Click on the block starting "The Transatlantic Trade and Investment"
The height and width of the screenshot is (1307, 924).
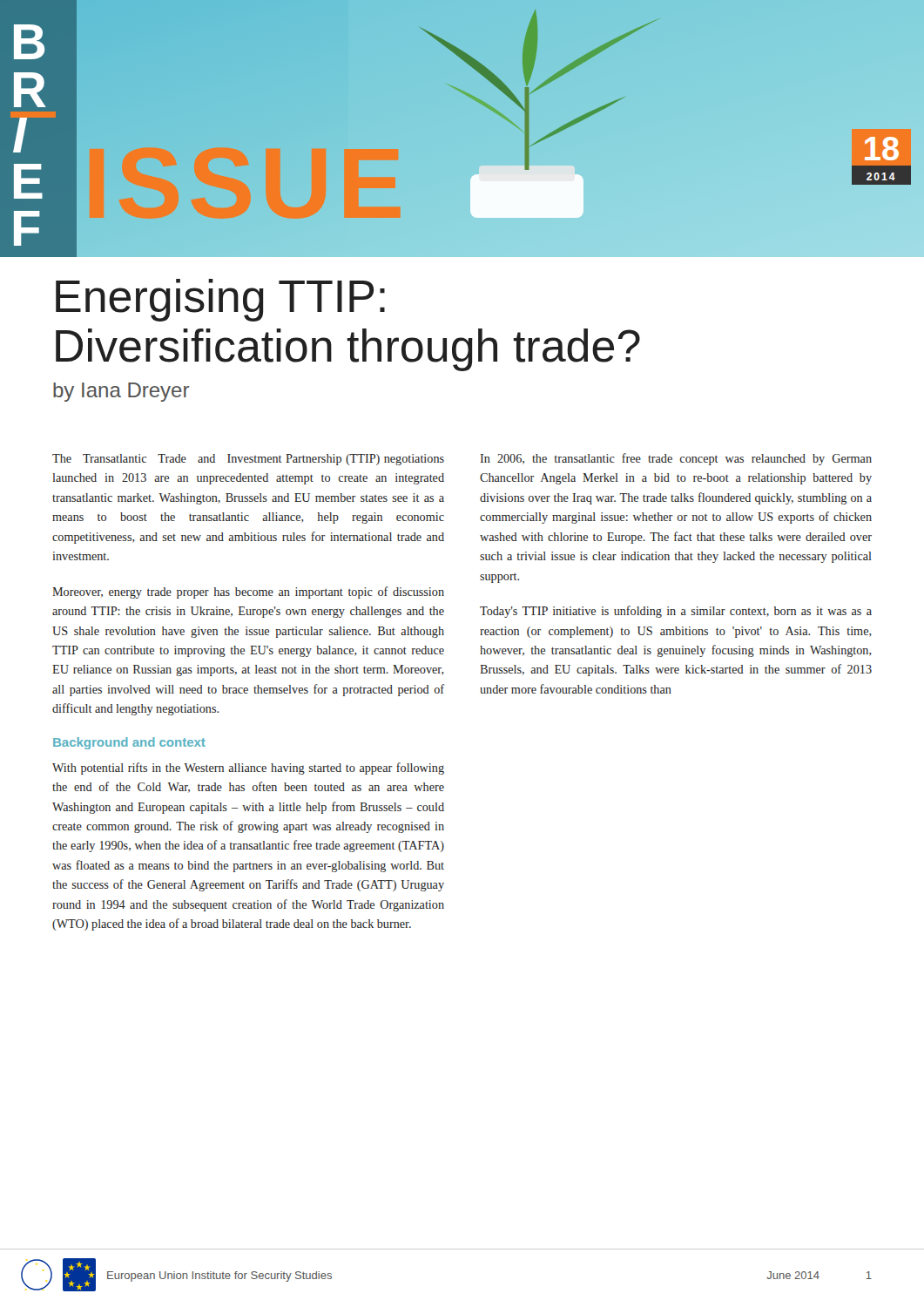point(248,507)
